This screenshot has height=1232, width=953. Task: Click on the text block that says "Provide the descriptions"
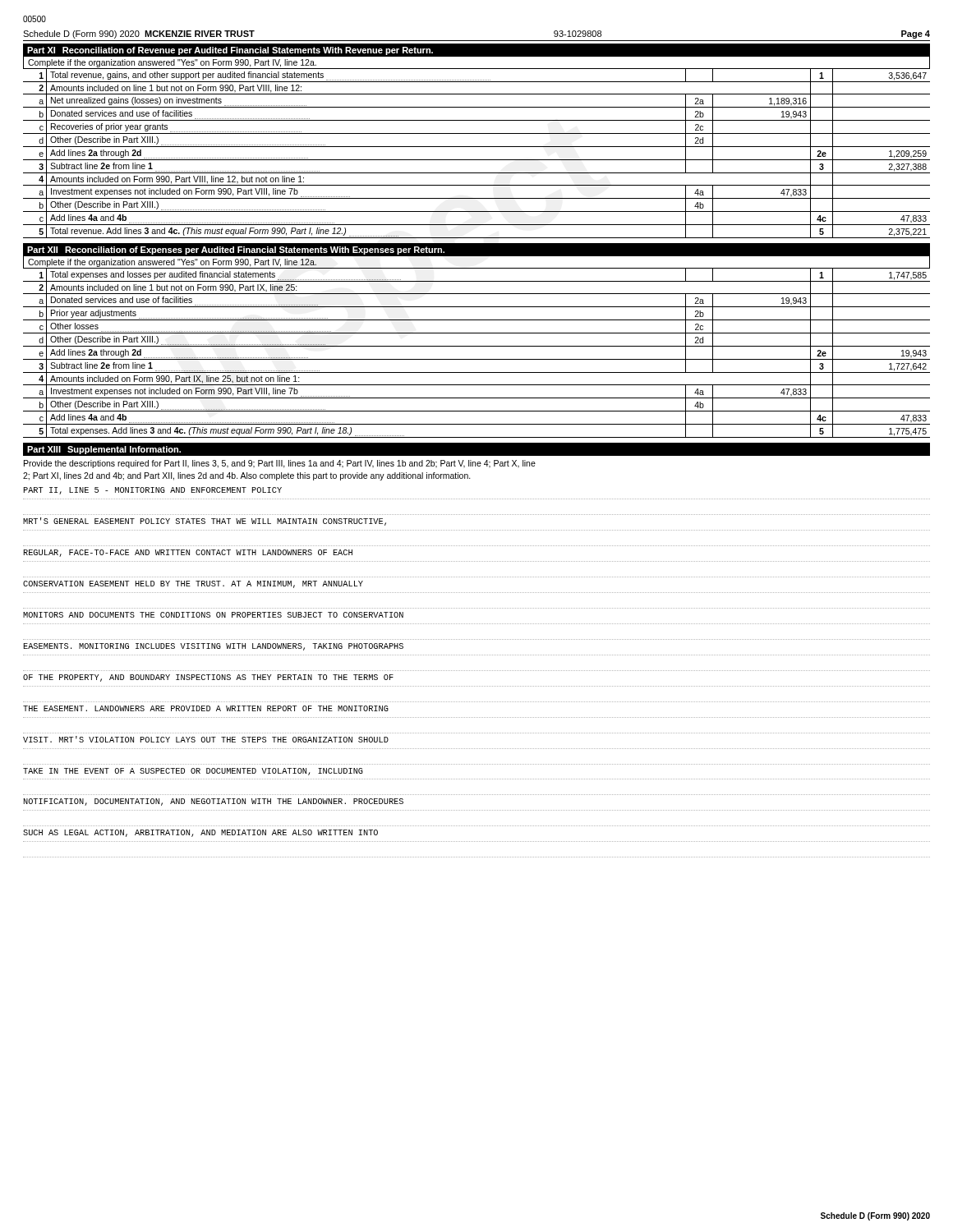click(x=279, y=469)
